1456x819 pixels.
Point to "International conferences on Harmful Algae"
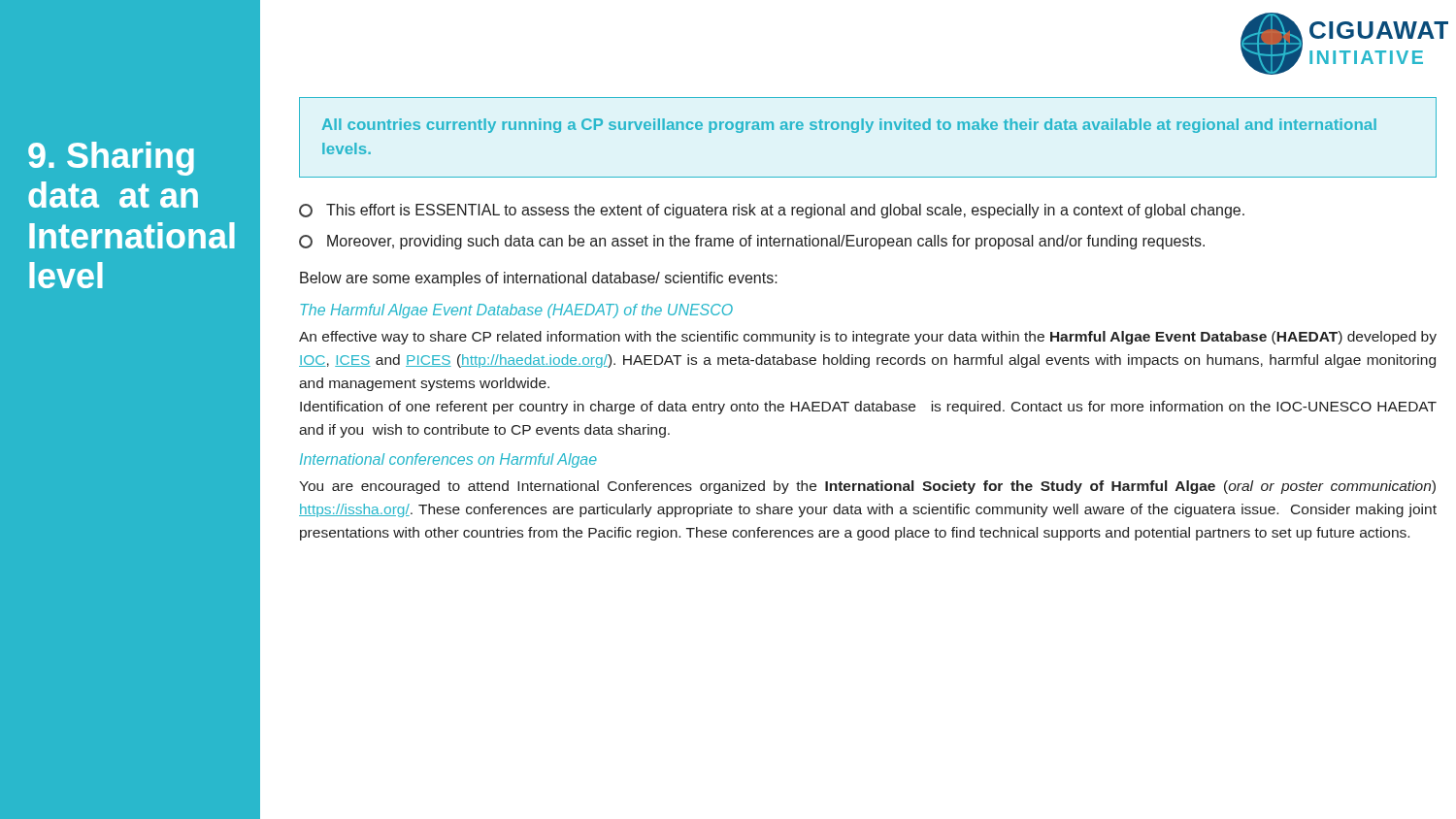point(448,460)
